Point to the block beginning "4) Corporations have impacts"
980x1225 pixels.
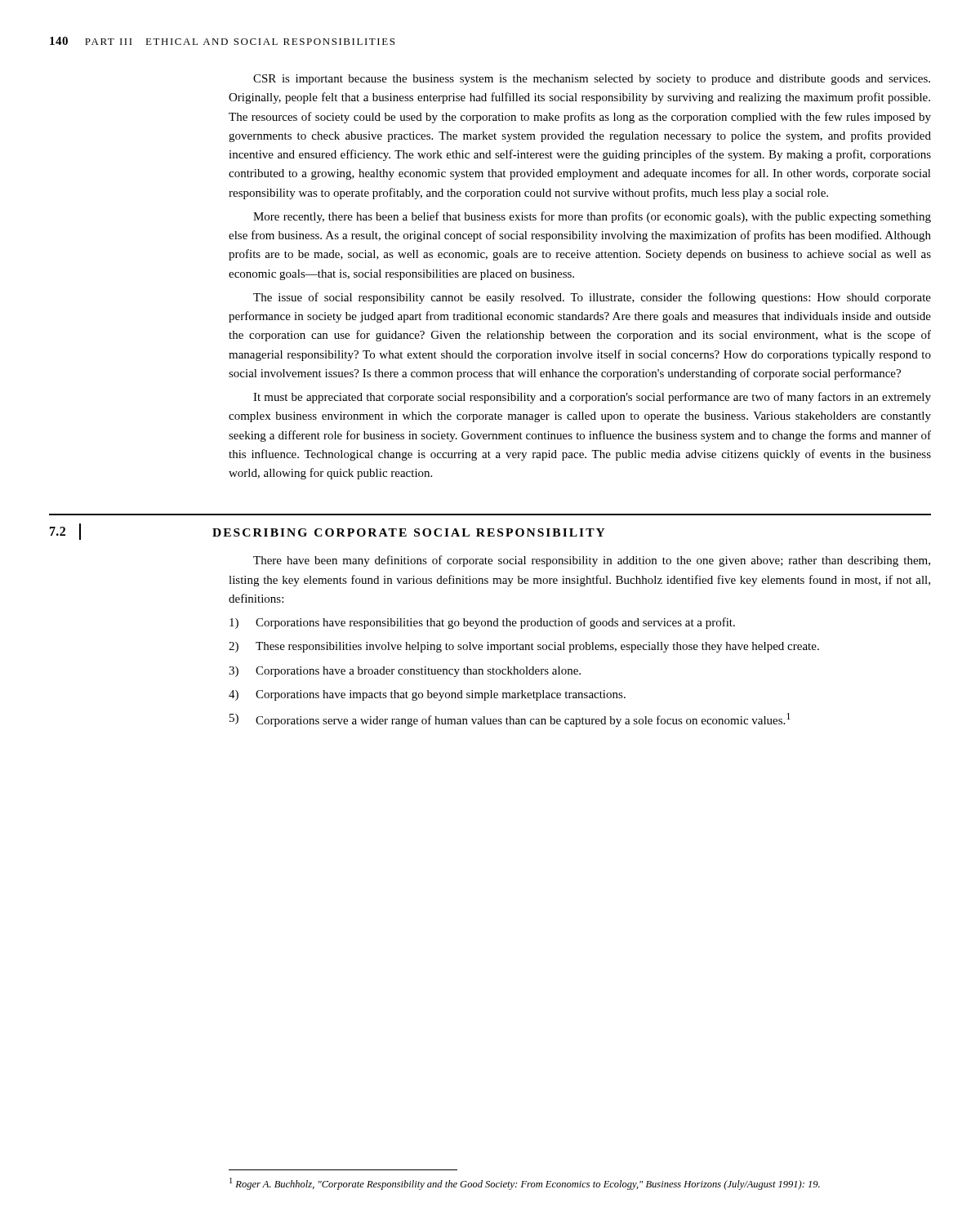pos(580,695)
